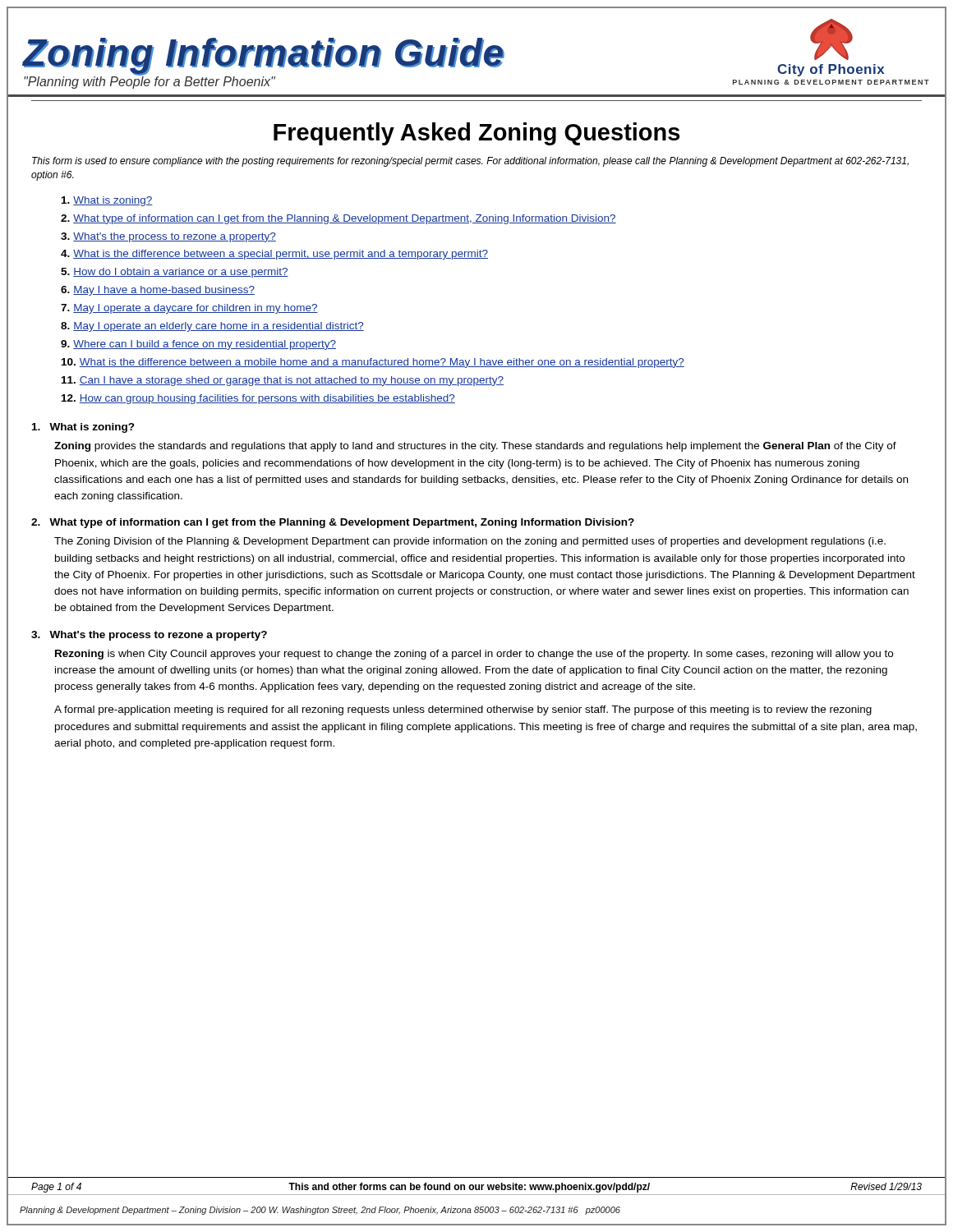Find the region starting "5.How do I obtain a variance or"

(x=174, y=272)
